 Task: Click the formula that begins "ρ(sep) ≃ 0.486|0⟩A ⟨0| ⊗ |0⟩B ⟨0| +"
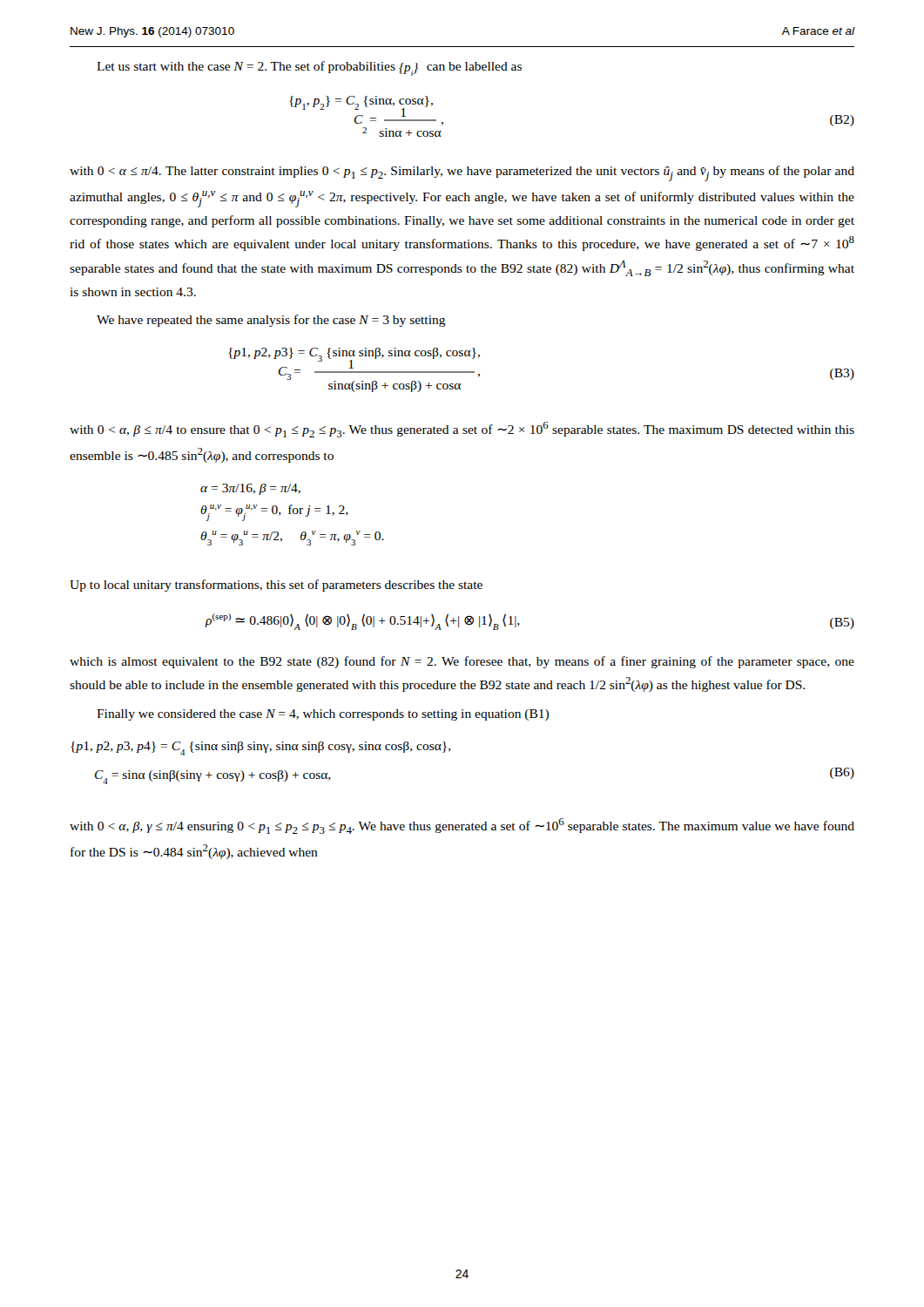pyautogui.click(x=530, y=622)
